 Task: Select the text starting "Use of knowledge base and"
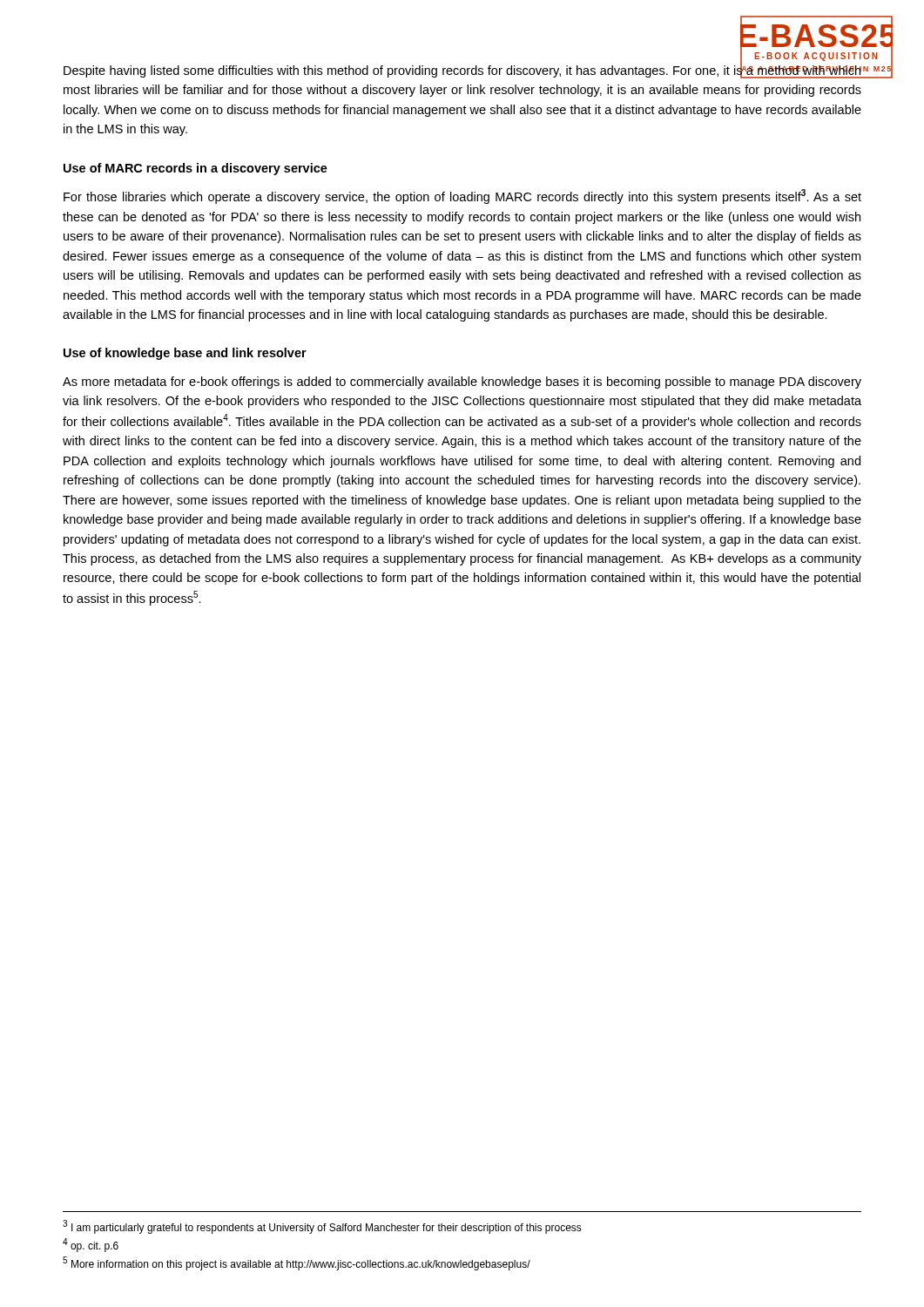pos(184,353)
